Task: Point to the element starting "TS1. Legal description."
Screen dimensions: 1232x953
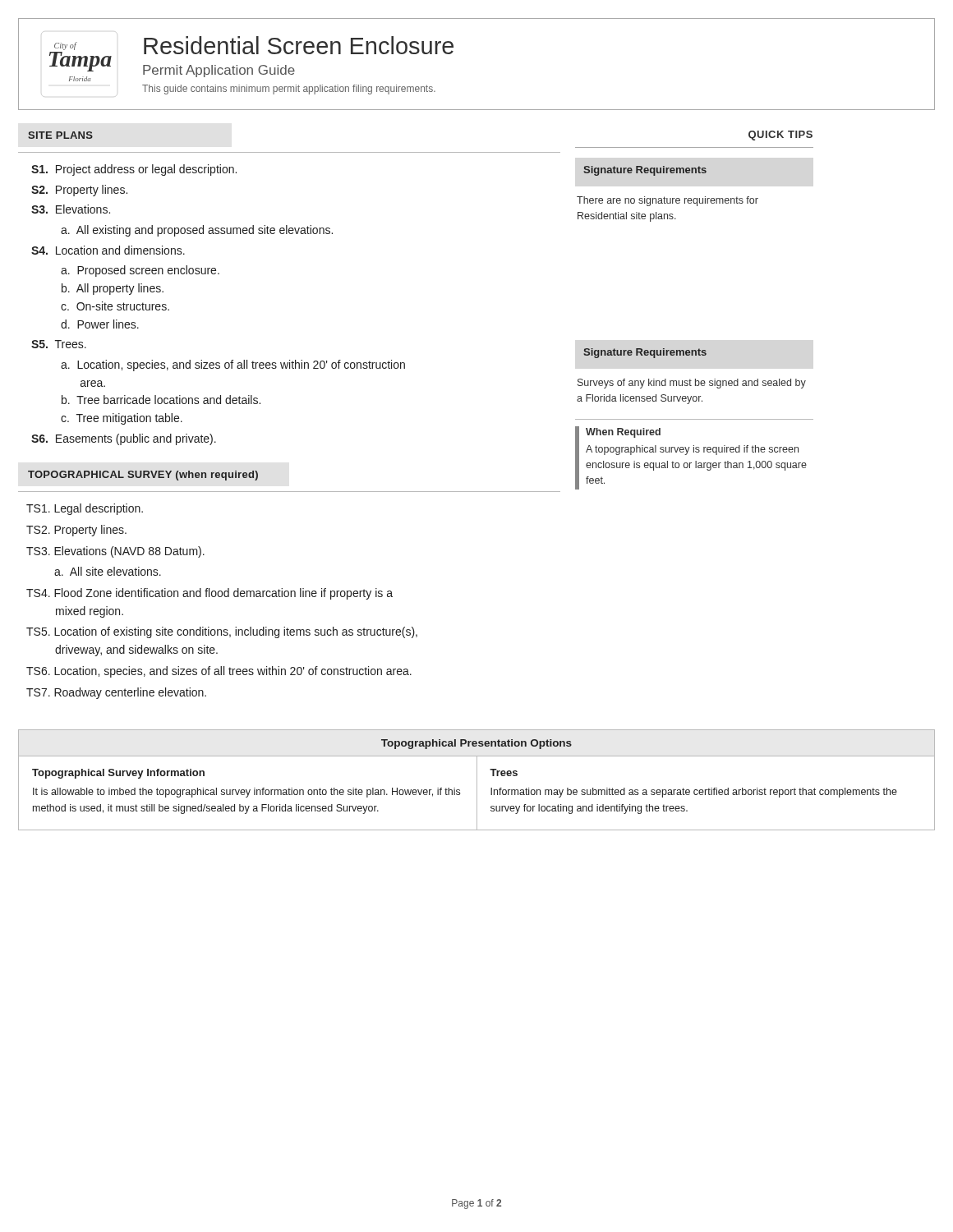Action: (85, 509)
